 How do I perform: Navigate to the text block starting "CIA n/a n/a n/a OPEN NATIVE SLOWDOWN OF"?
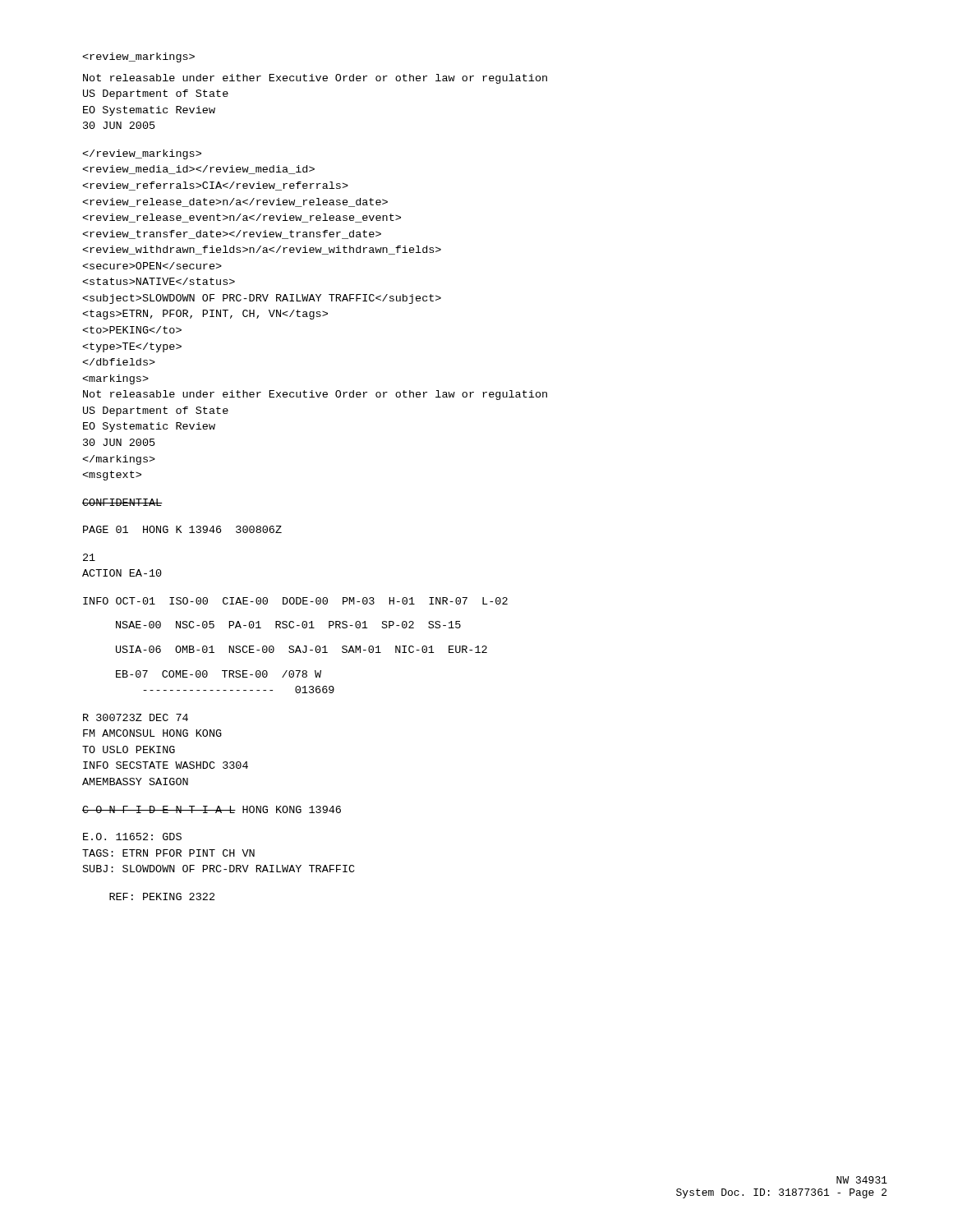pos(315,315)
